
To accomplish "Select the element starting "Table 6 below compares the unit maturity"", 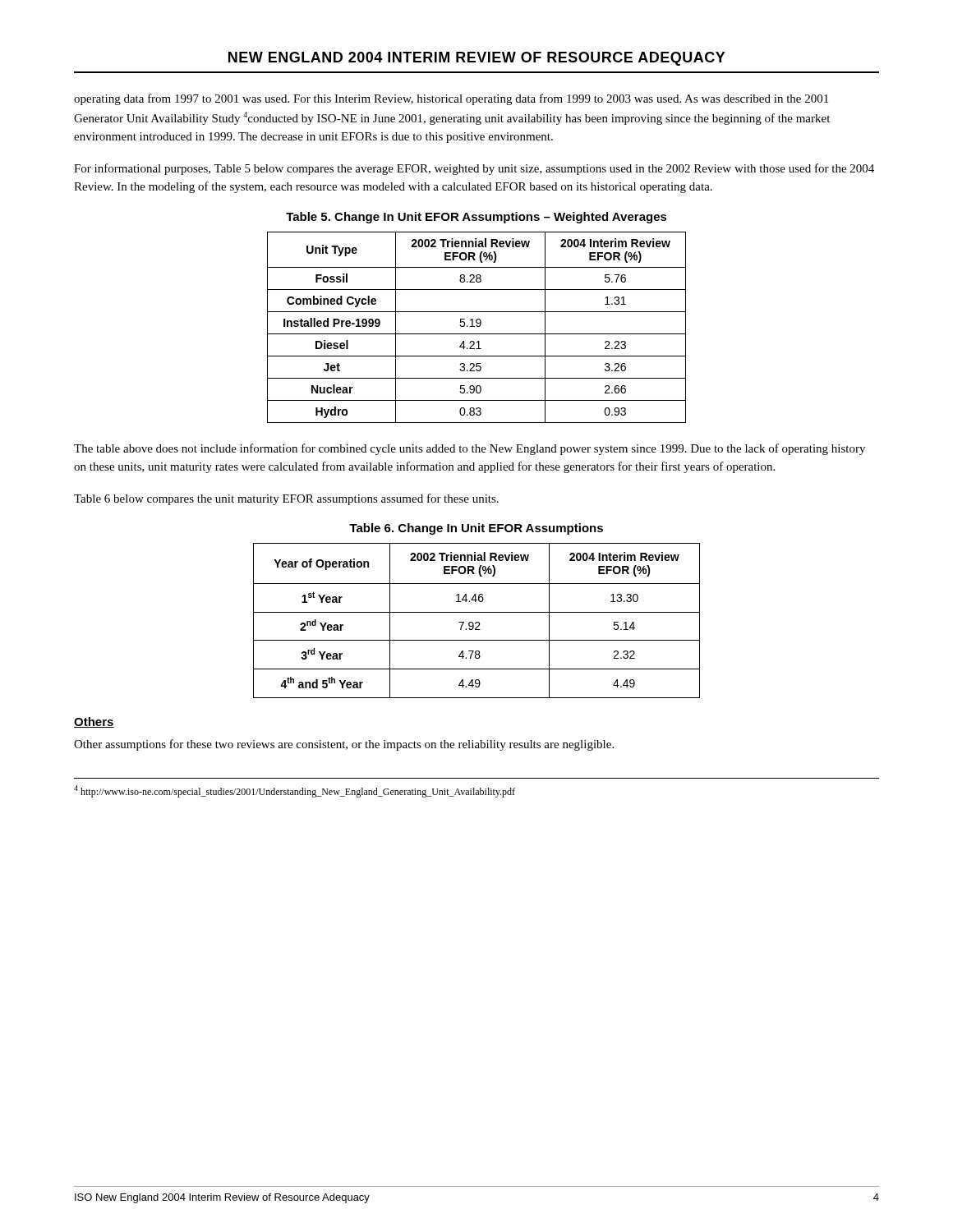I will (287, 498).
